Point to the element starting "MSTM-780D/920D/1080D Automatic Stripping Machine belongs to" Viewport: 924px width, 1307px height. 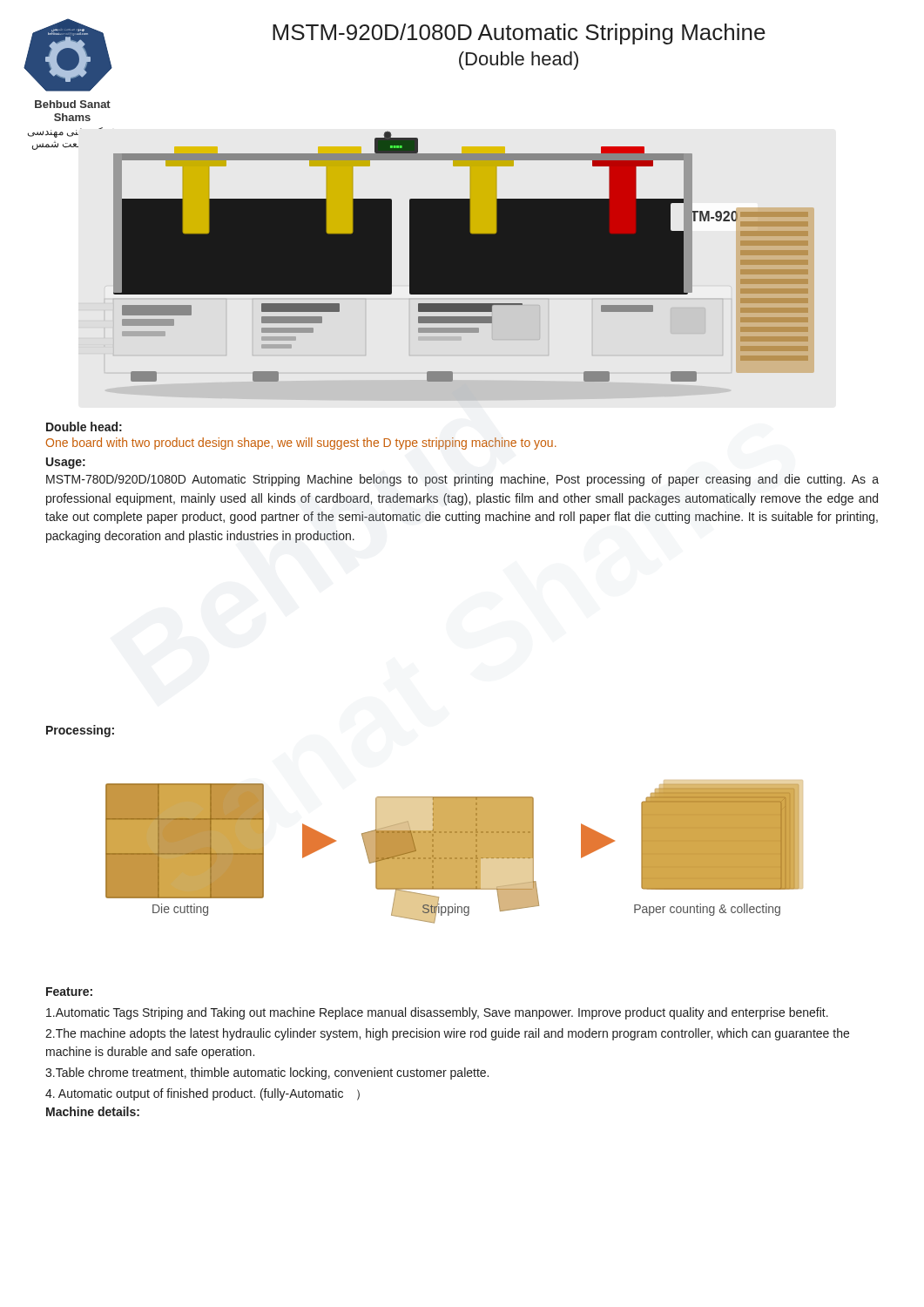click(462, 508)
